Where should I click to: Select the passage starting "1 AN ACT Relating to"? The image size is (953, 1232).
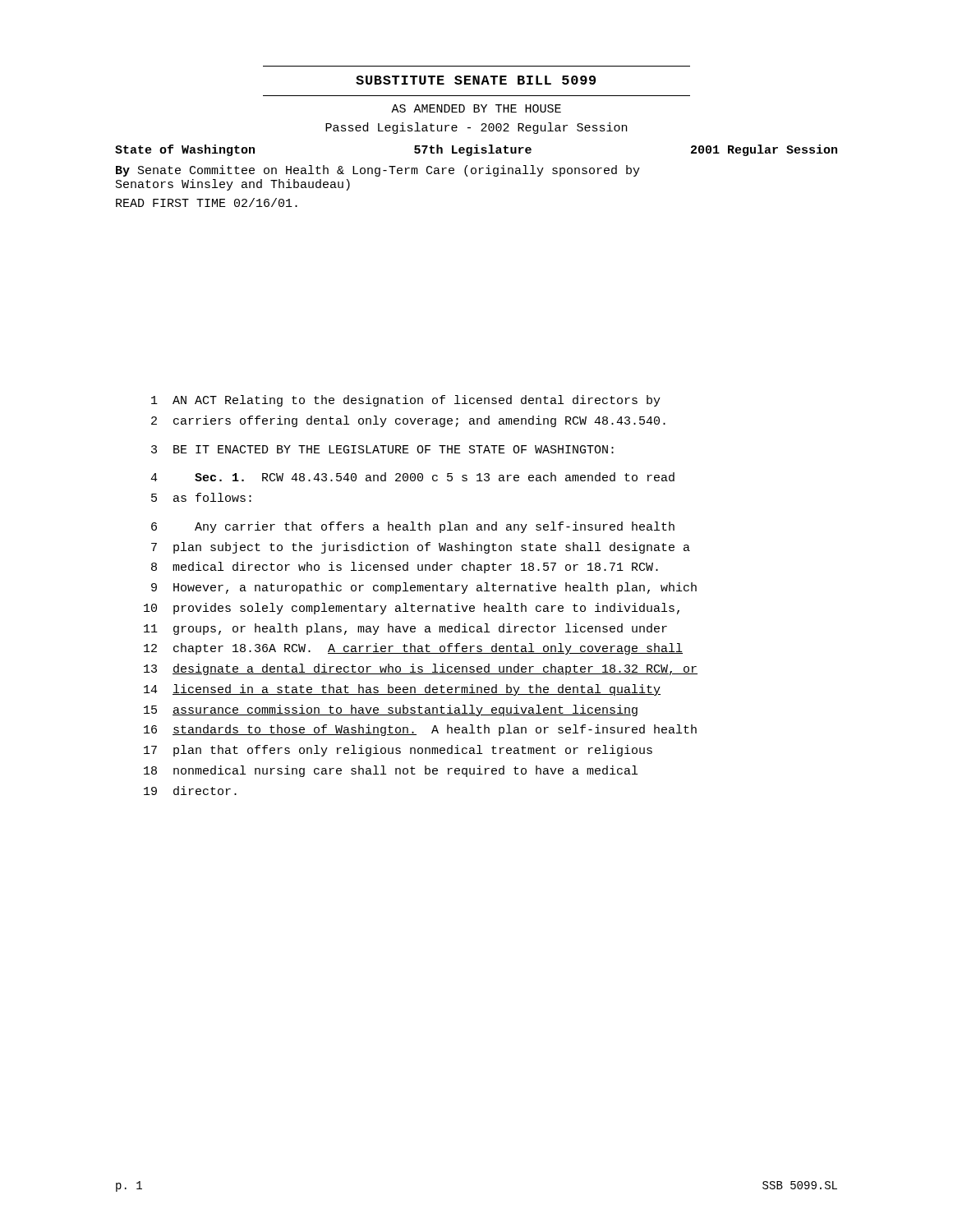476,412
